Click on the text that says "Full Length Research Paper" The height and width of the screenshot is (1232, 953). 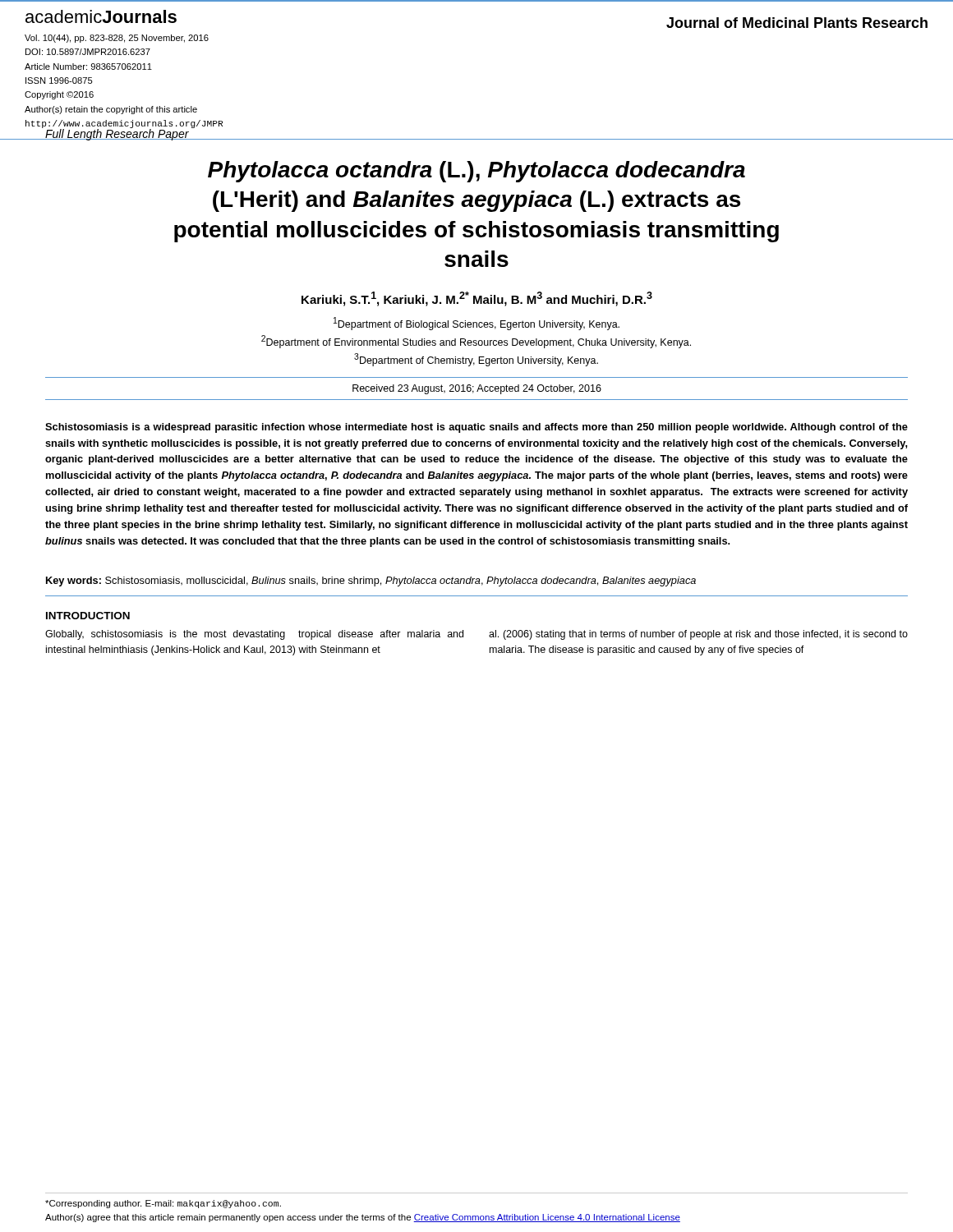117,134
